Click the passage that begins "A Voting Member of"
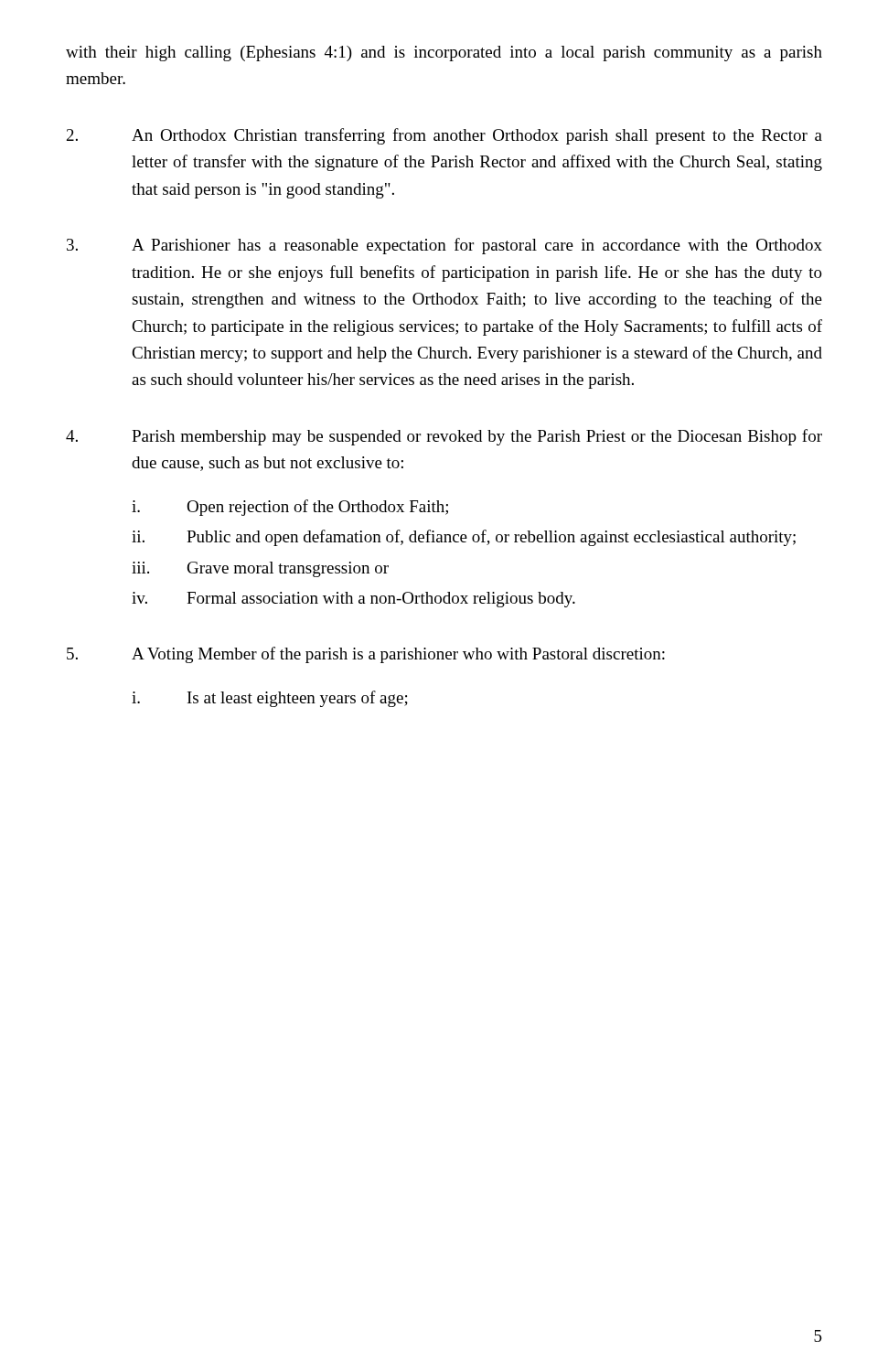This screenshot has height=1372, width=888. point(444,654)
